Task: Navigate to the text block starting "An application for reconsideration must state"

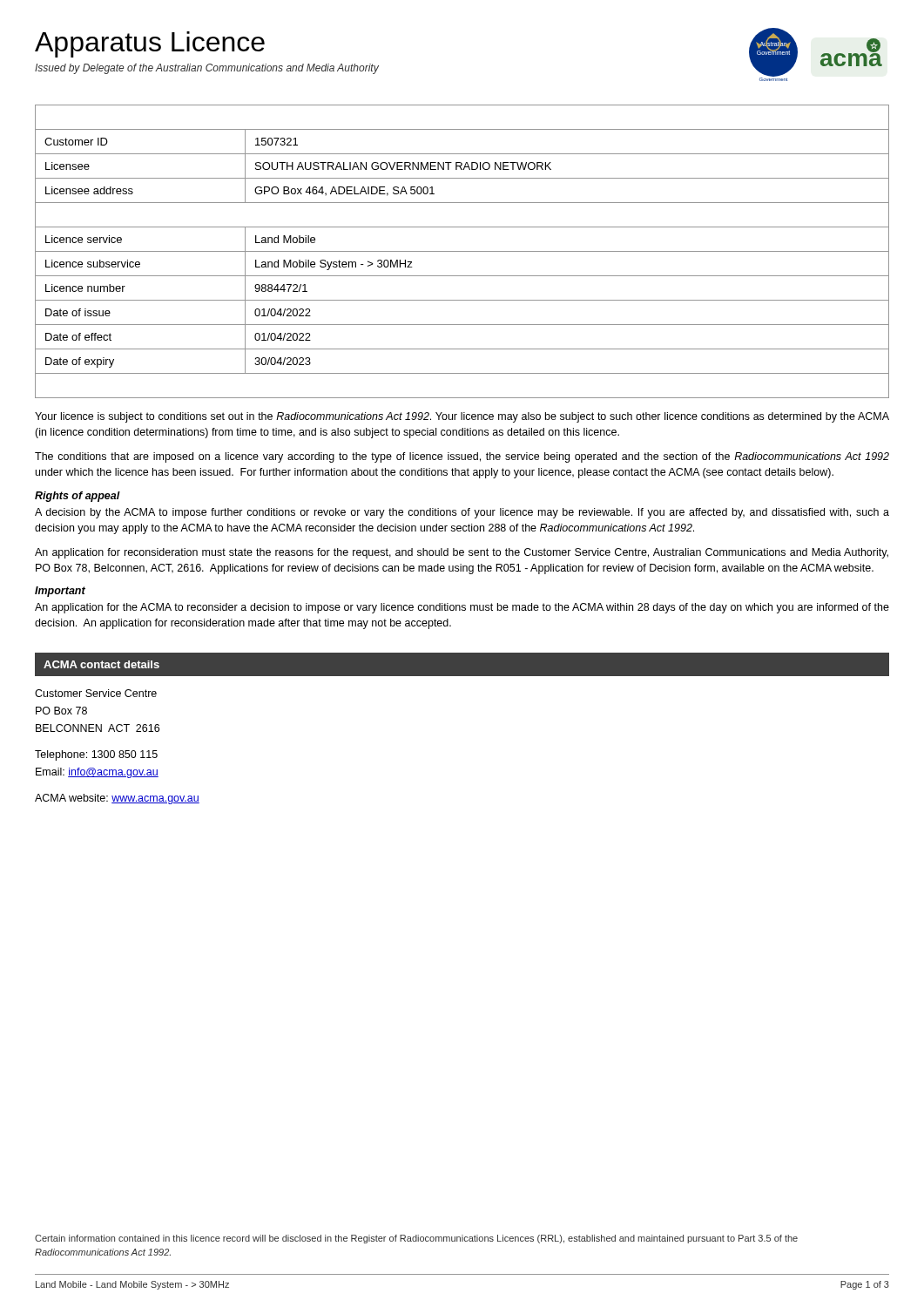Action: 462,560
